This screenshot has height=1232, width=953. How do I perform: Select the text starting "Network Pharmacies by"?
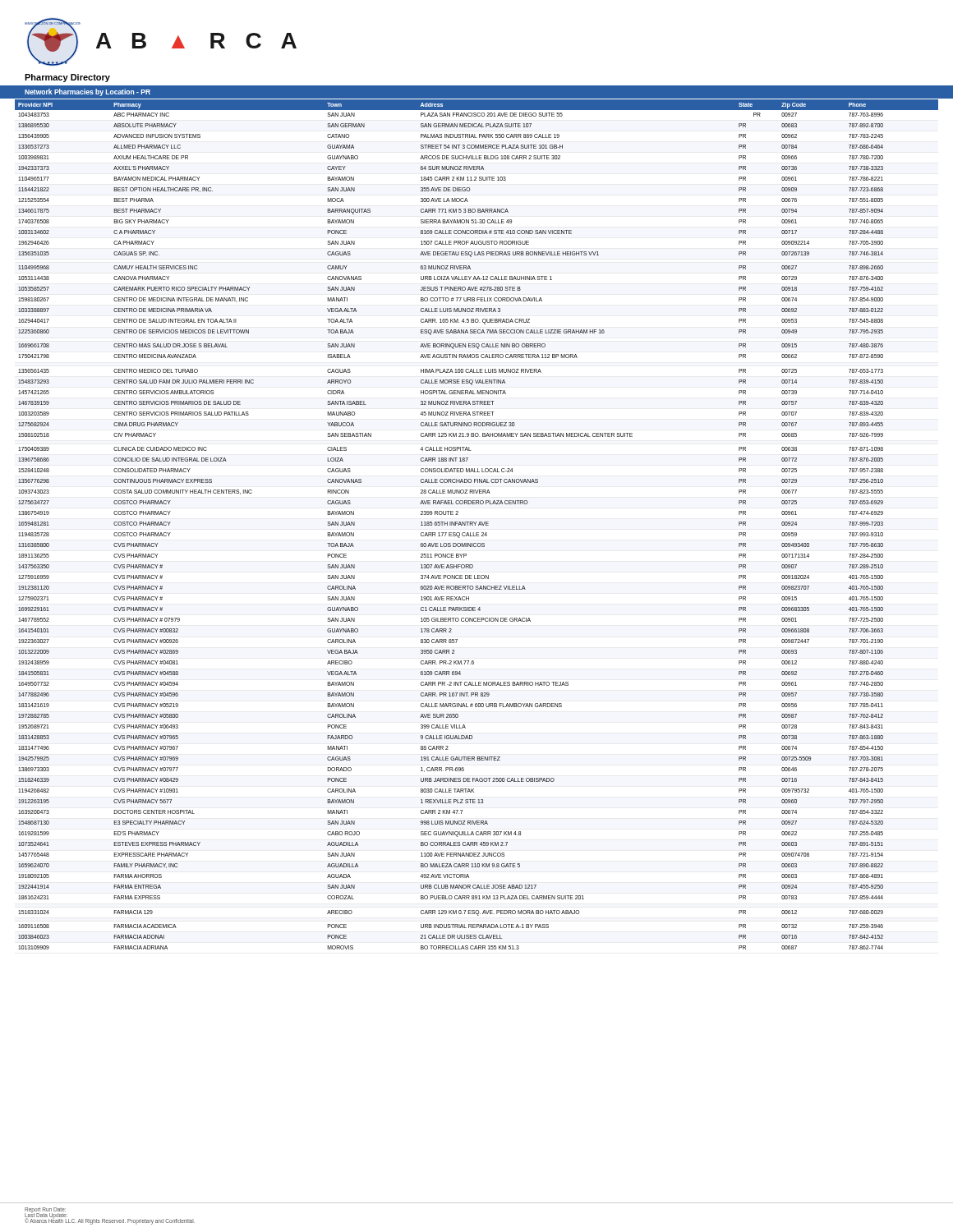pyautogui.click(x=88, y=92)
